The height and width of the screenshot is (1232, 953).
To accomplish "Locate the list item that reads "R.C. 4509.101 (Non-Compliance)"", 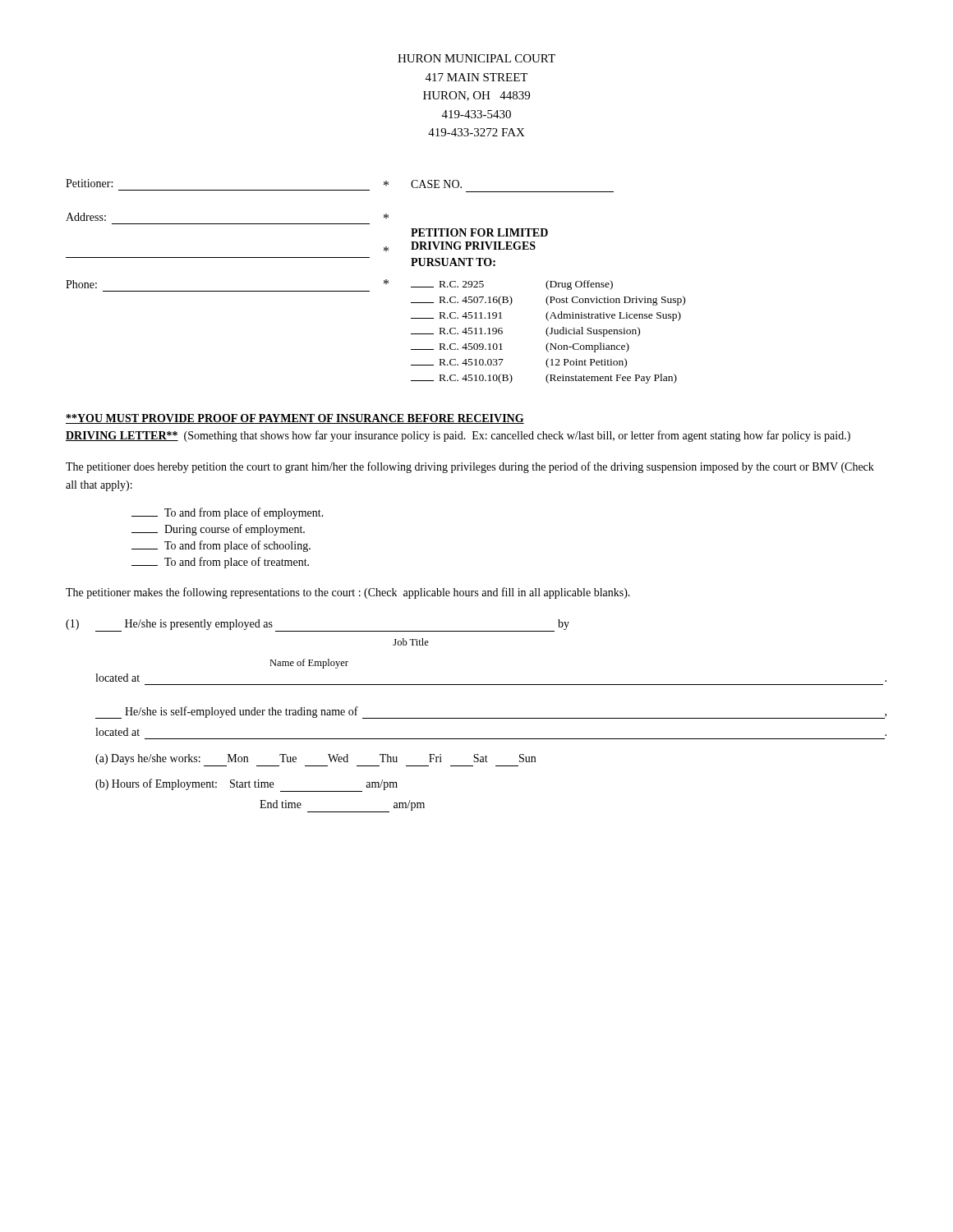I will [474, 347].
